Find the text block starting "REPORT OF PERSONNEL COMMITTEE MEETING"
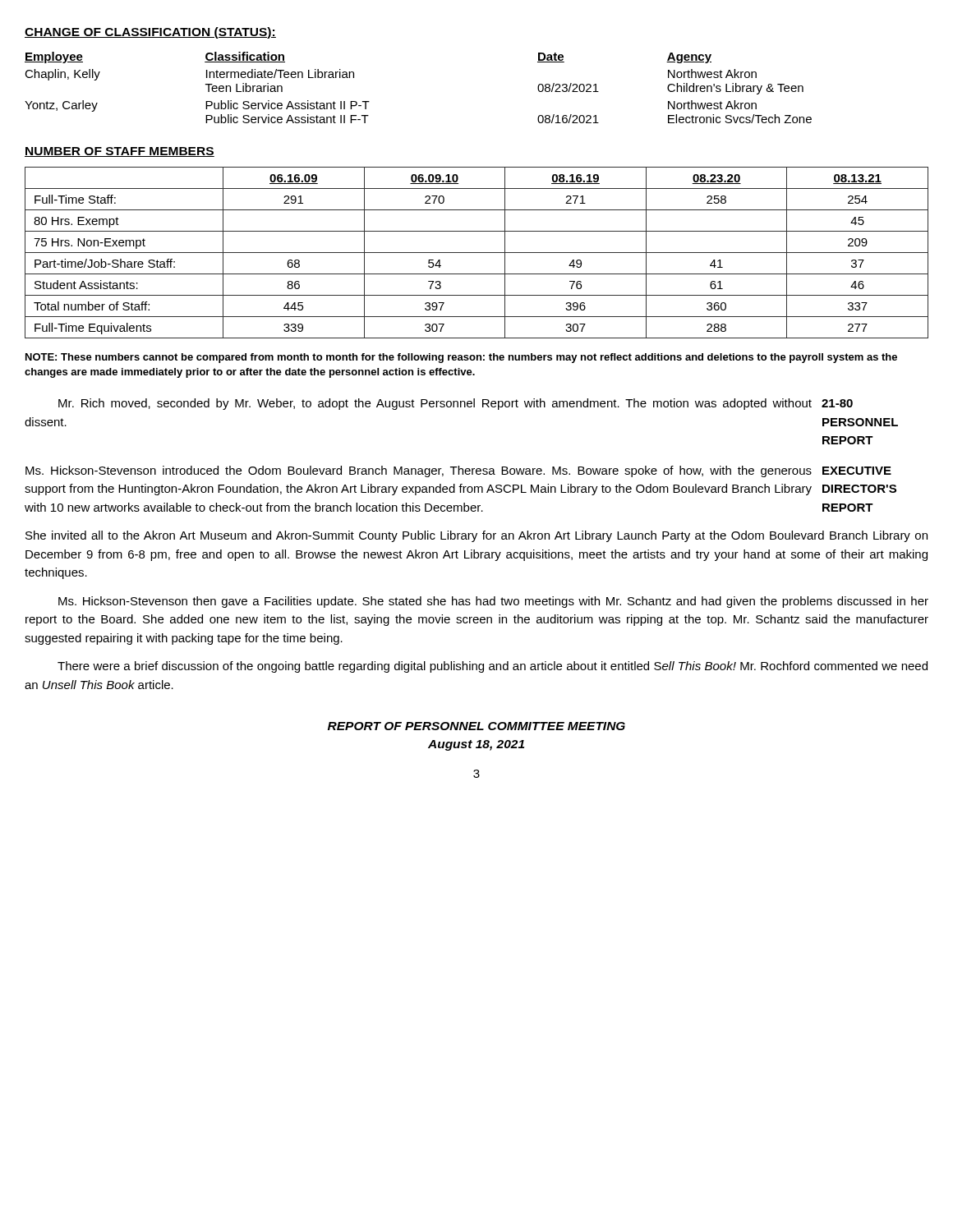 pyautogui.click(x=476, y=726)
